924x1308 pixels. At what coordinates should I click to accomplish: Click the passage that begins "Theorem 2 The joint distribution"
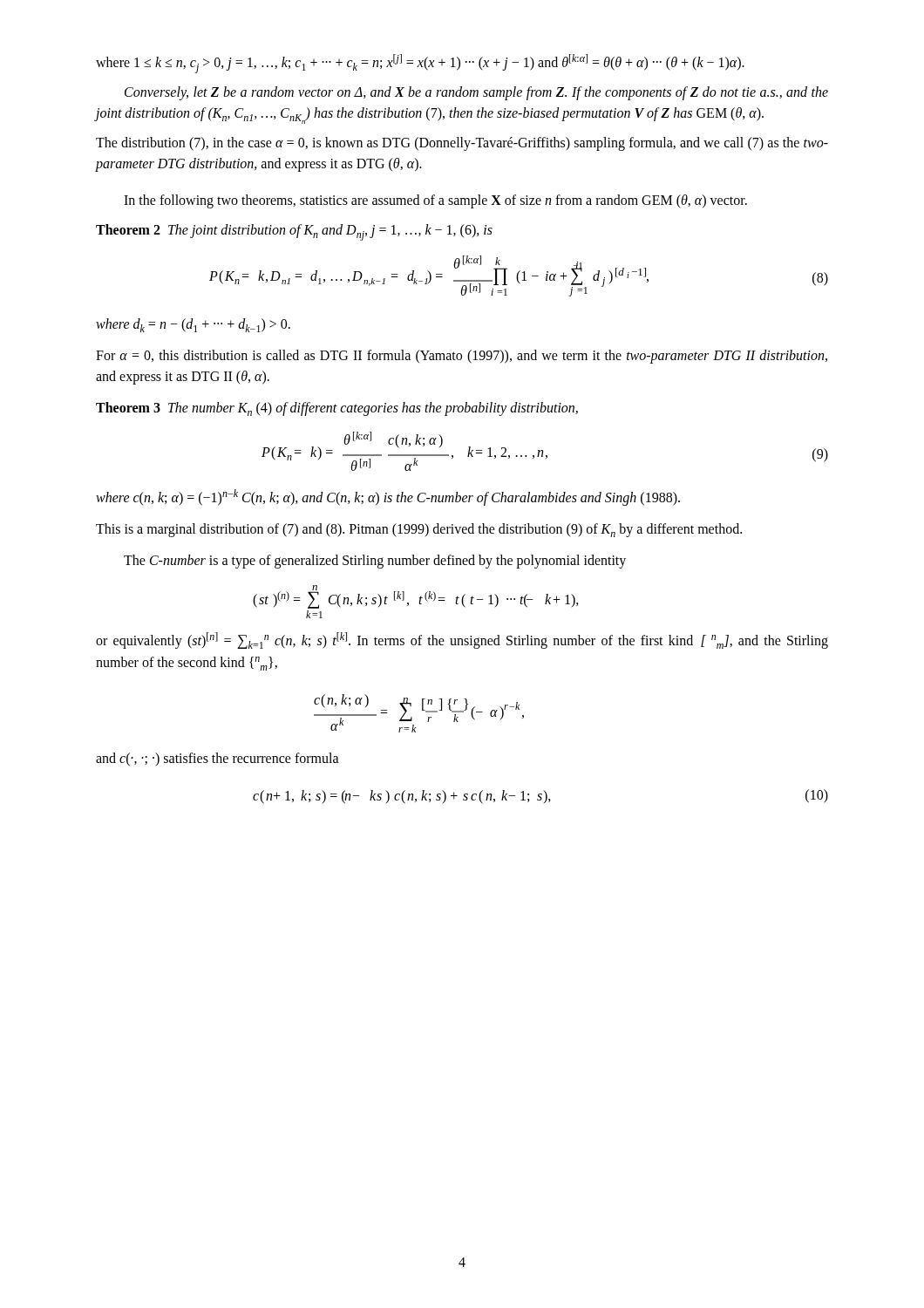coord(294,232)
